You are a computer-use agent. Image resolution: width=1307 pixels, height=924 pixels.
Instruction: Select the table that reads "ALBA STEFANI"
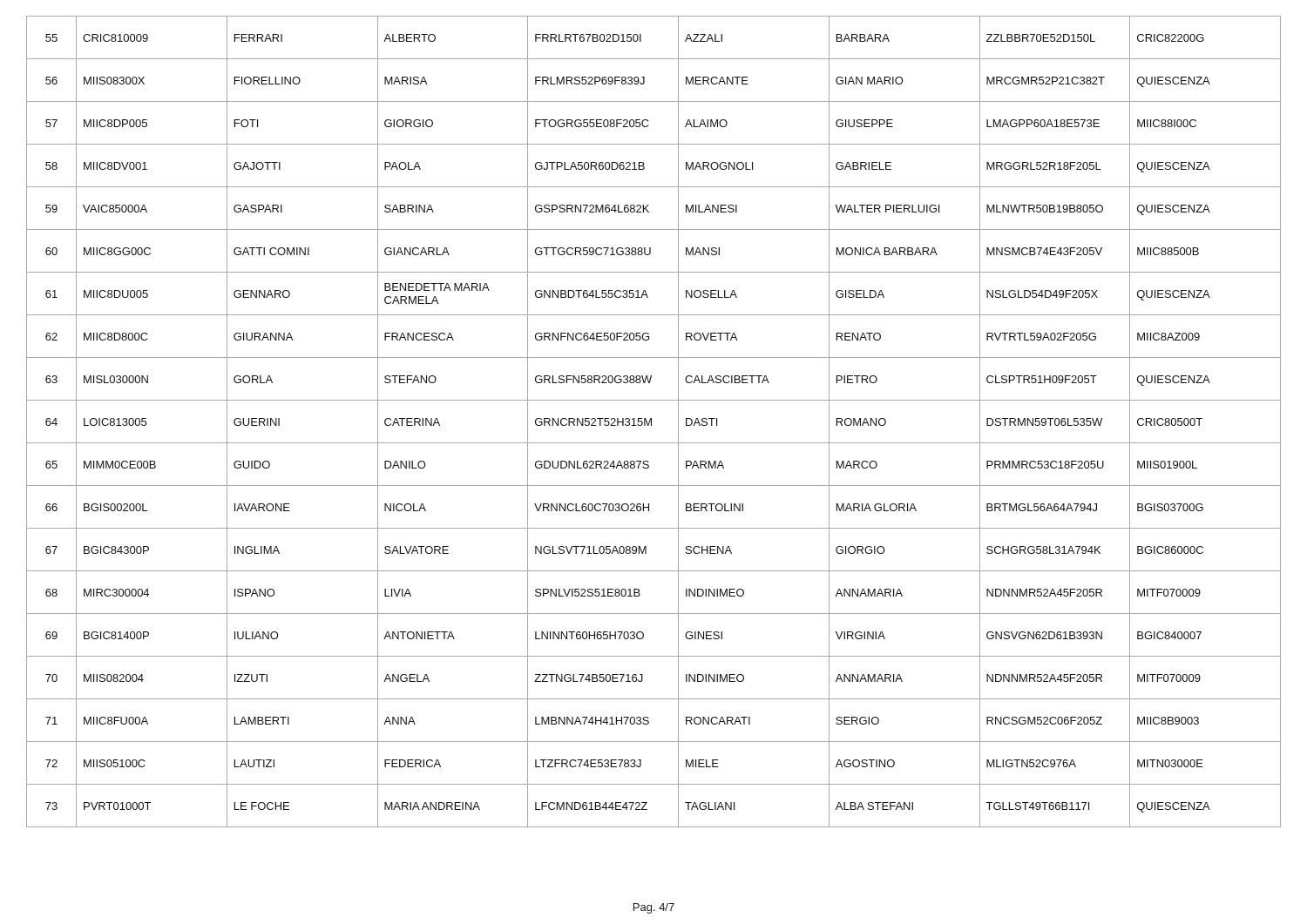pyautogui.click(x=654, y=422)
